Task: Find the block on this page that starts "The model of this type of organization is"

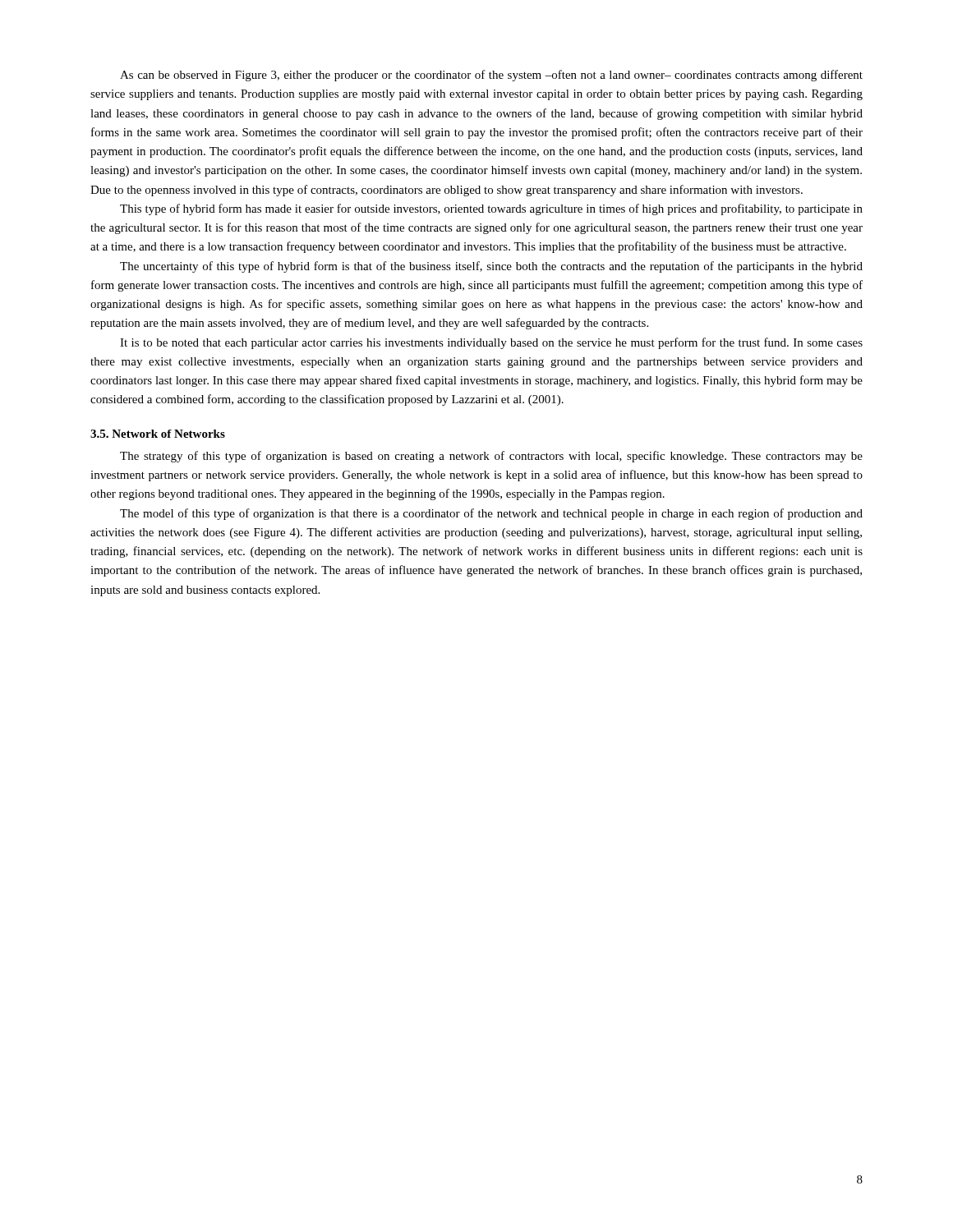Action: tap(476, 552)
